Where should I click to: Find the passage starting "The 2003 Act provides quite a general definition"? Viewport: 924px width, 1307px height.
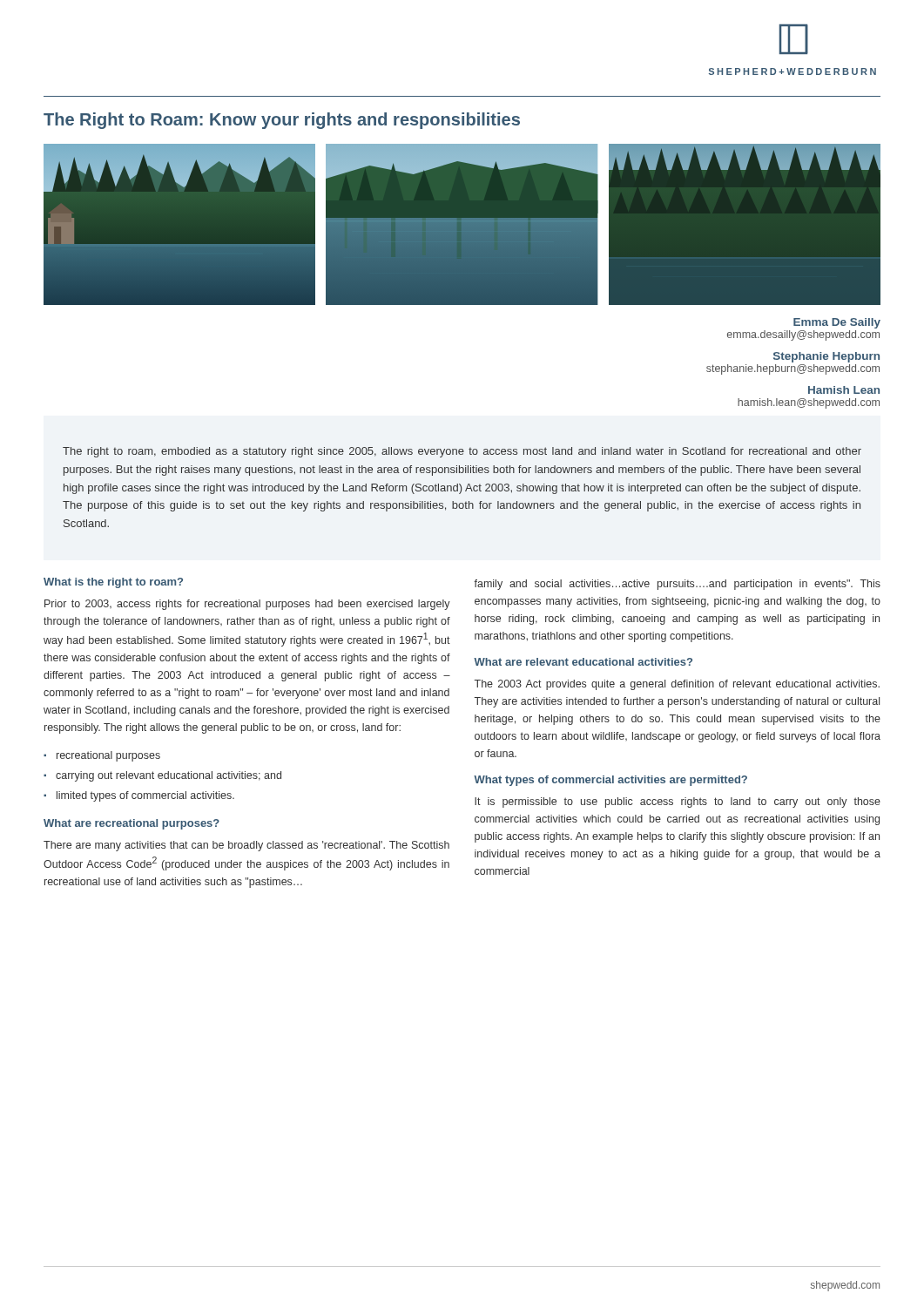click(677, 719)
